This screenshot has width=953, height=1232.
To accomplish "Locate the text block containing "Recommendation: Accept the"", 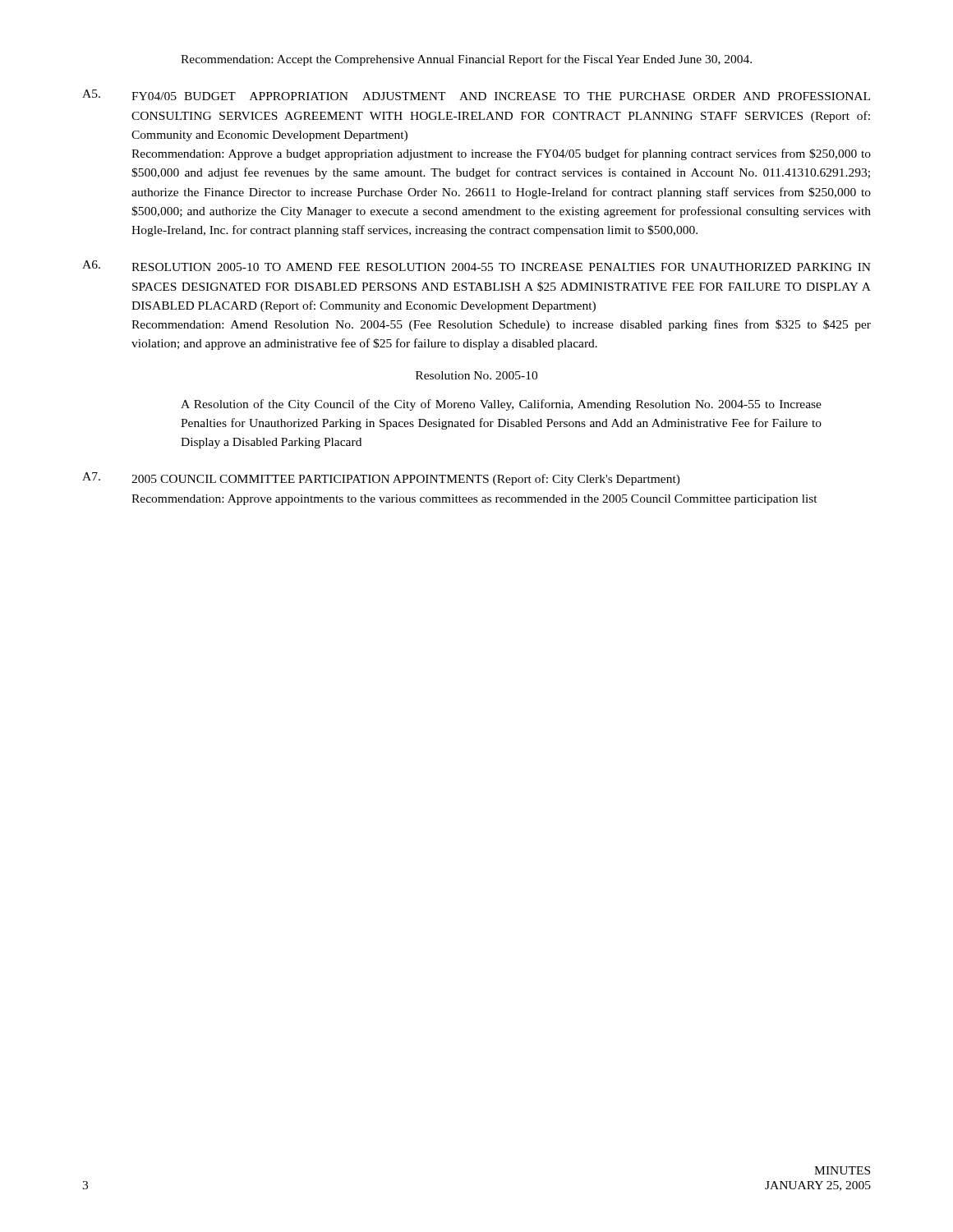I will [x=467, y=59].
